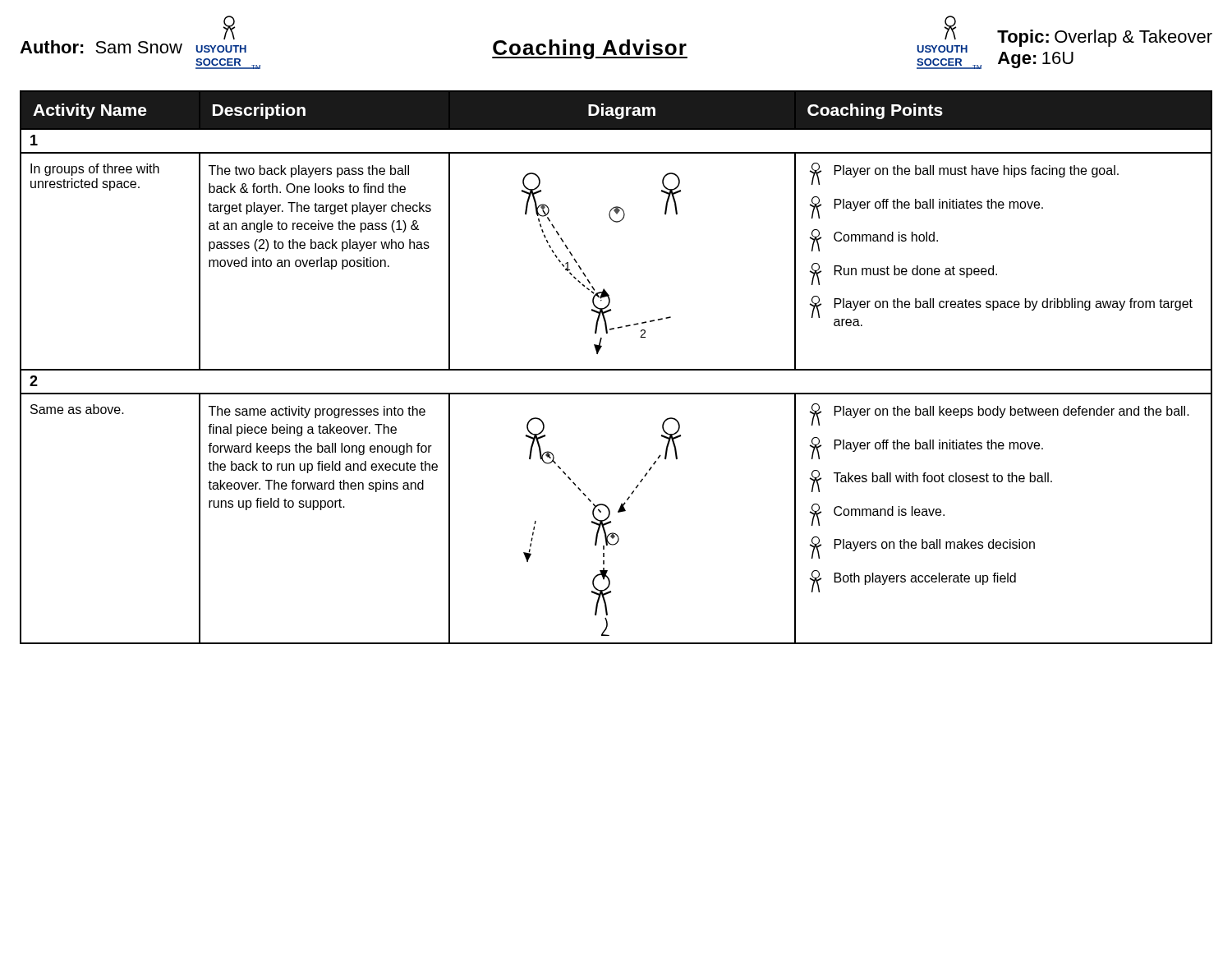Locate the text block starting "Run must be done"
This screenshot has width=1232, height=953.
(x=901, y=276)
